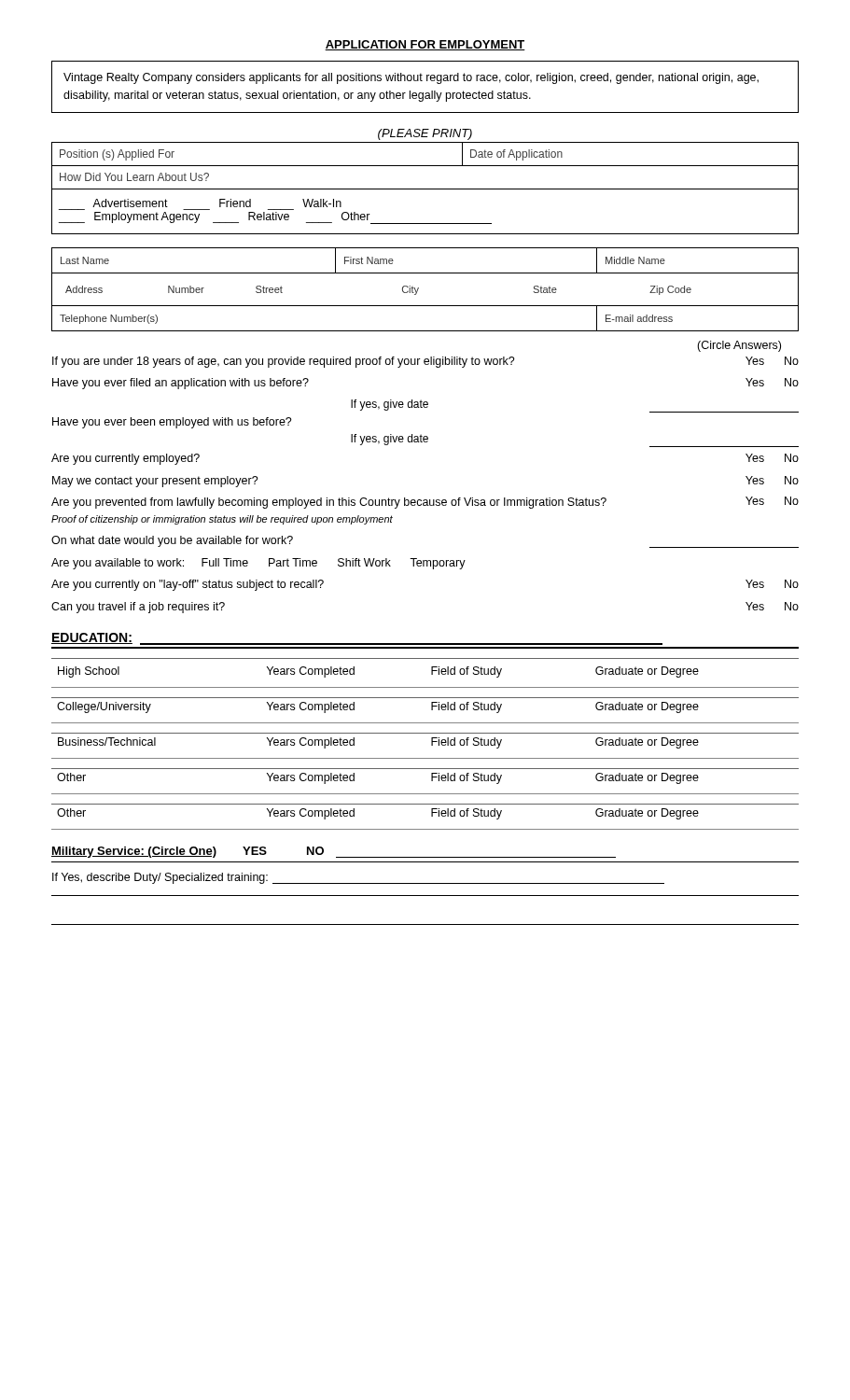Locate the region starting "If Yes, describe Duty/ Specialized"

coord(358,877)
